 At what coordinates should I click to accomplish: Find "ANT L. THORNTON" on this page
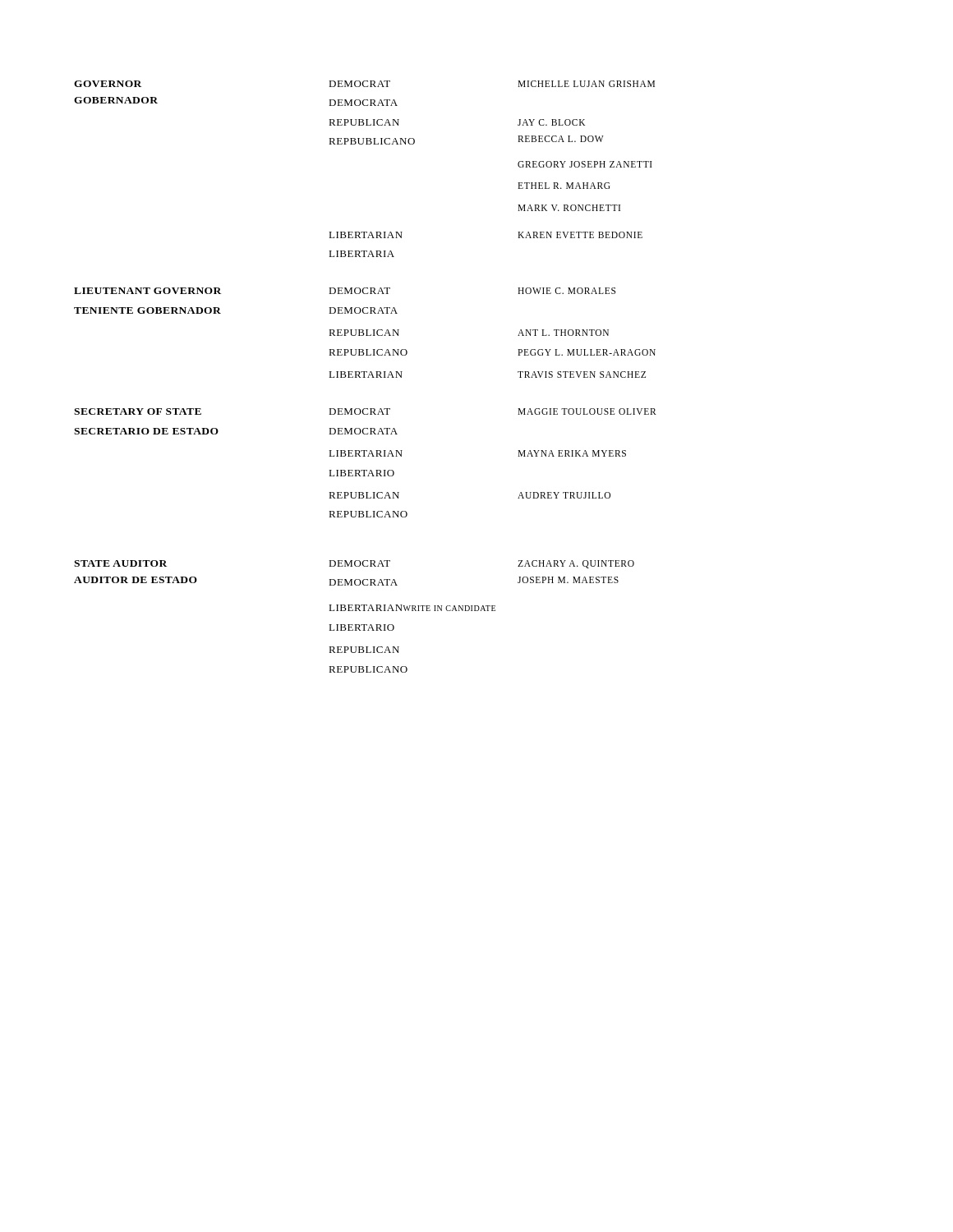(564, 333)
